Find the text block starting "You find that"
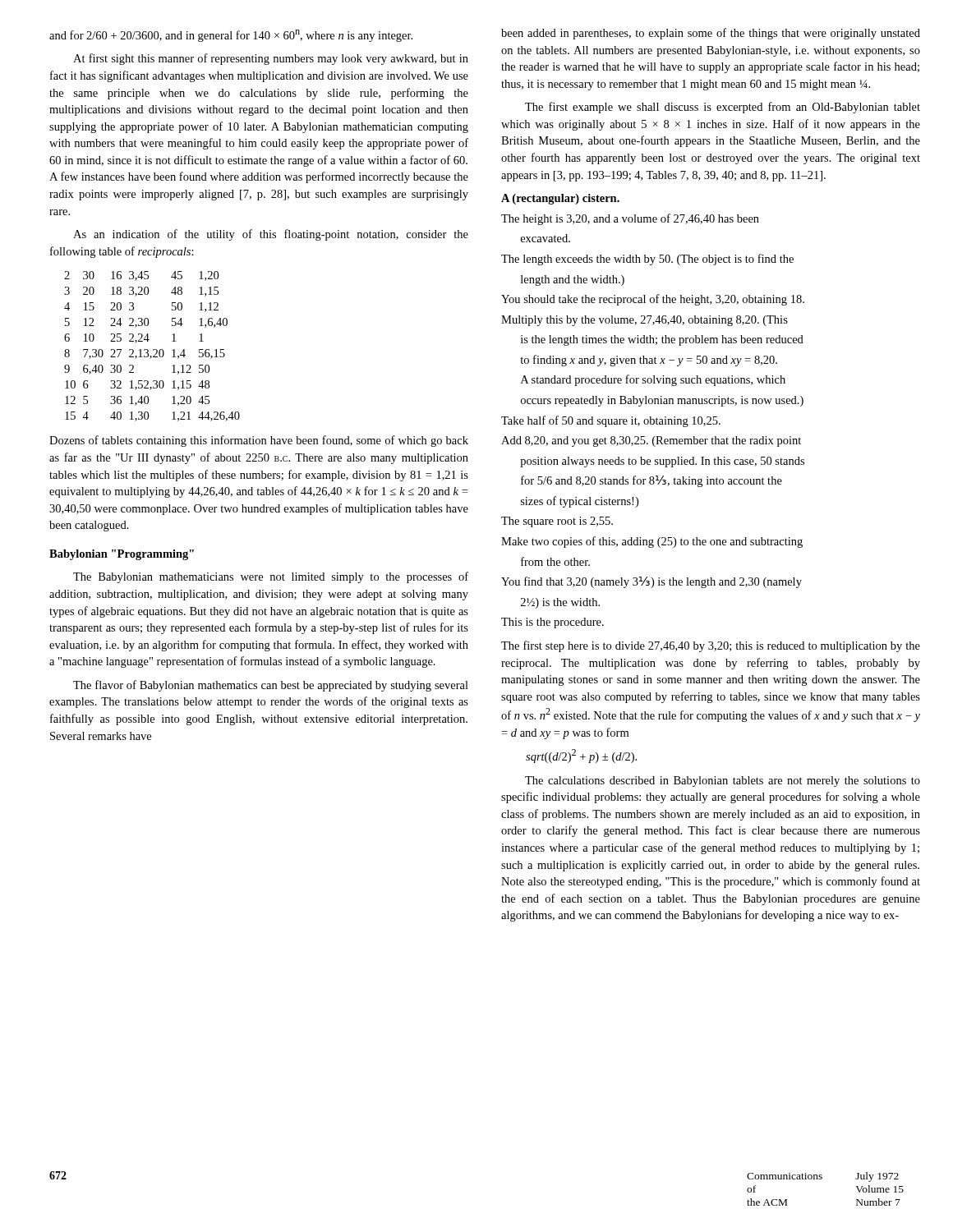This screenshot has width=953, height=1232. pyautogui.click(x=711, y=592)
